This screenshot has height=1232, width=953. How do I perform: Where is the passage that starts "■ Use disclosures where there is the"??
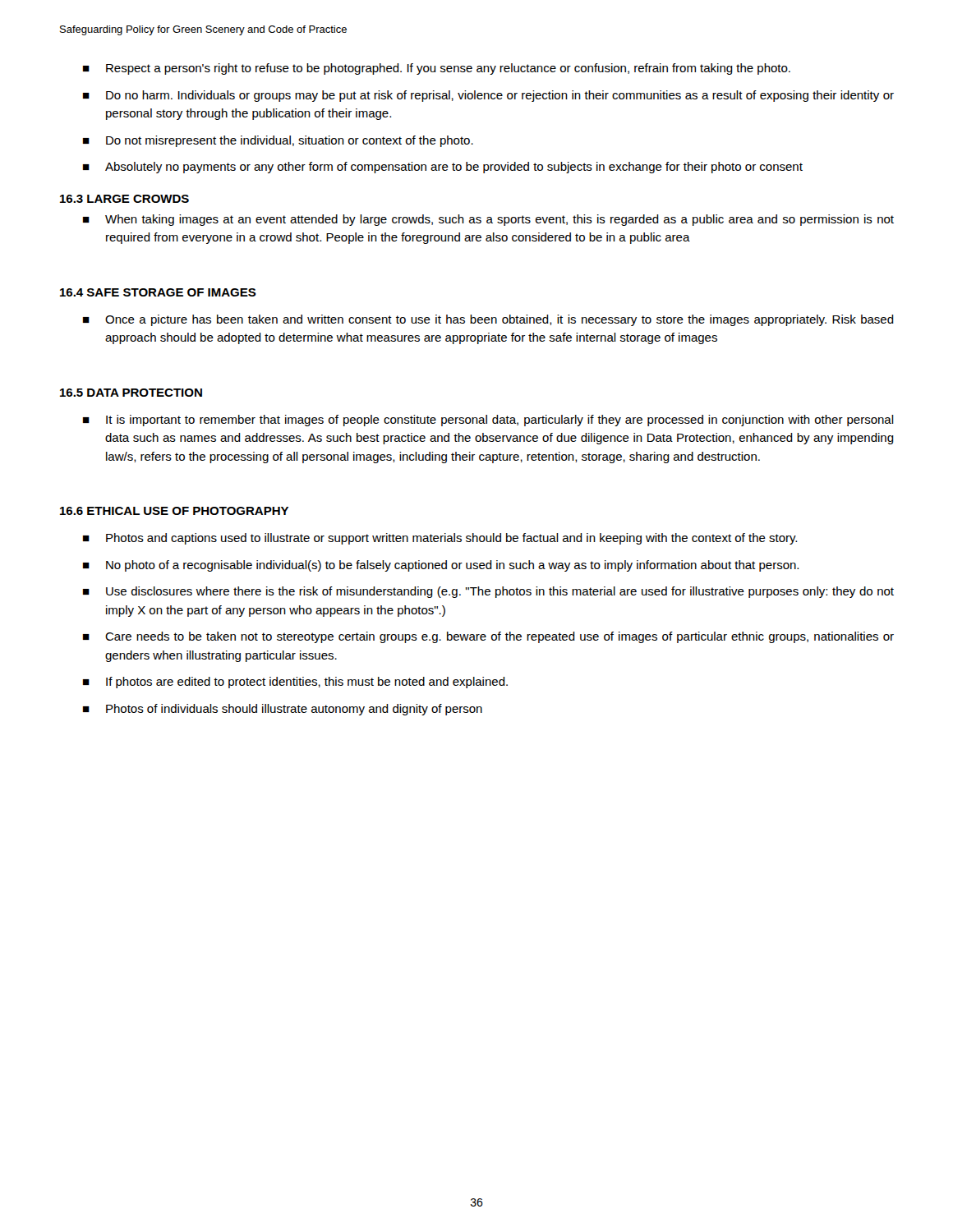(488, 601)
